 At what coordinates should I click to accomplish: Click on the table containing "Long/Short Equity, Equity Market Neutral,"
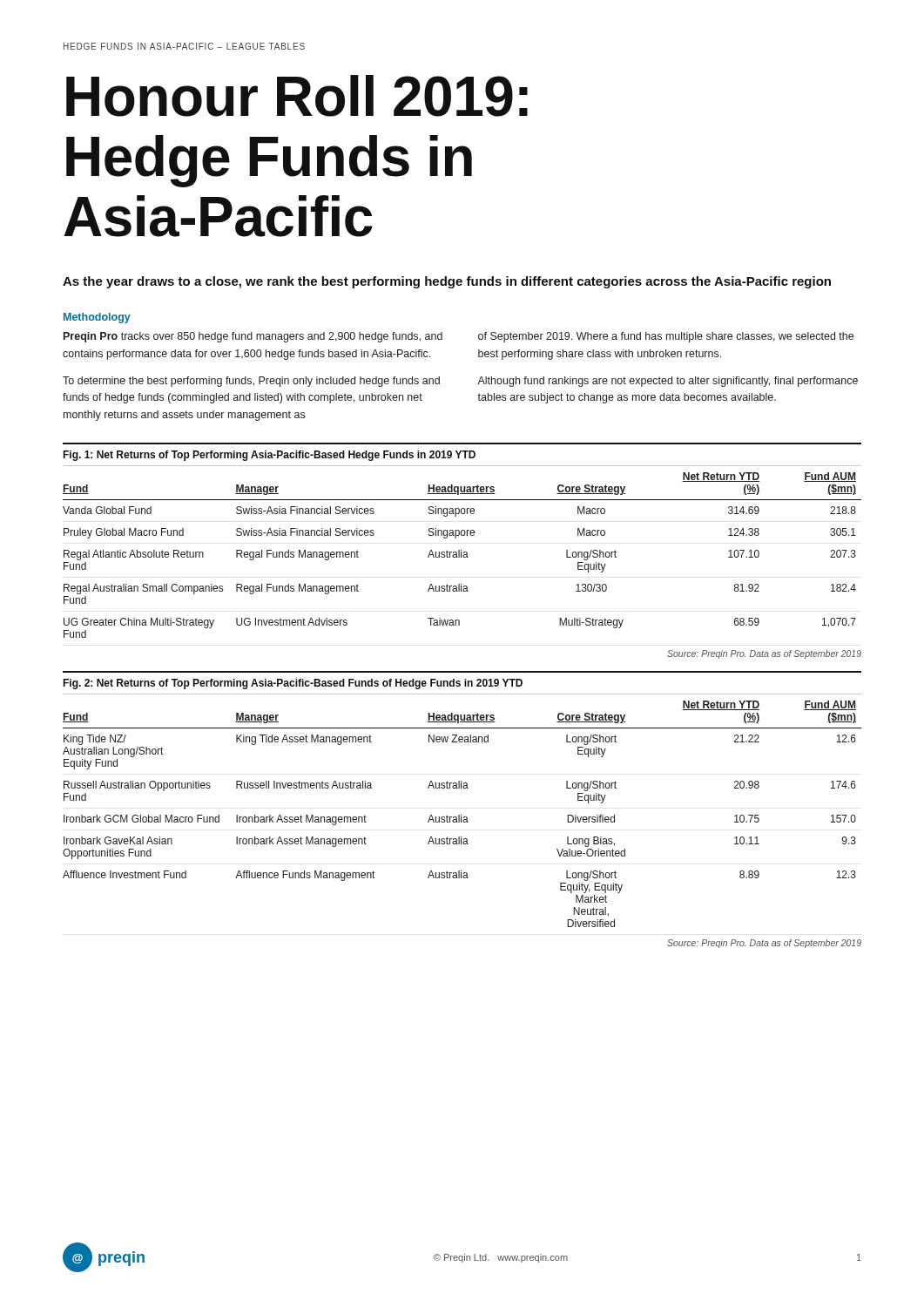[x=462, y=815]
